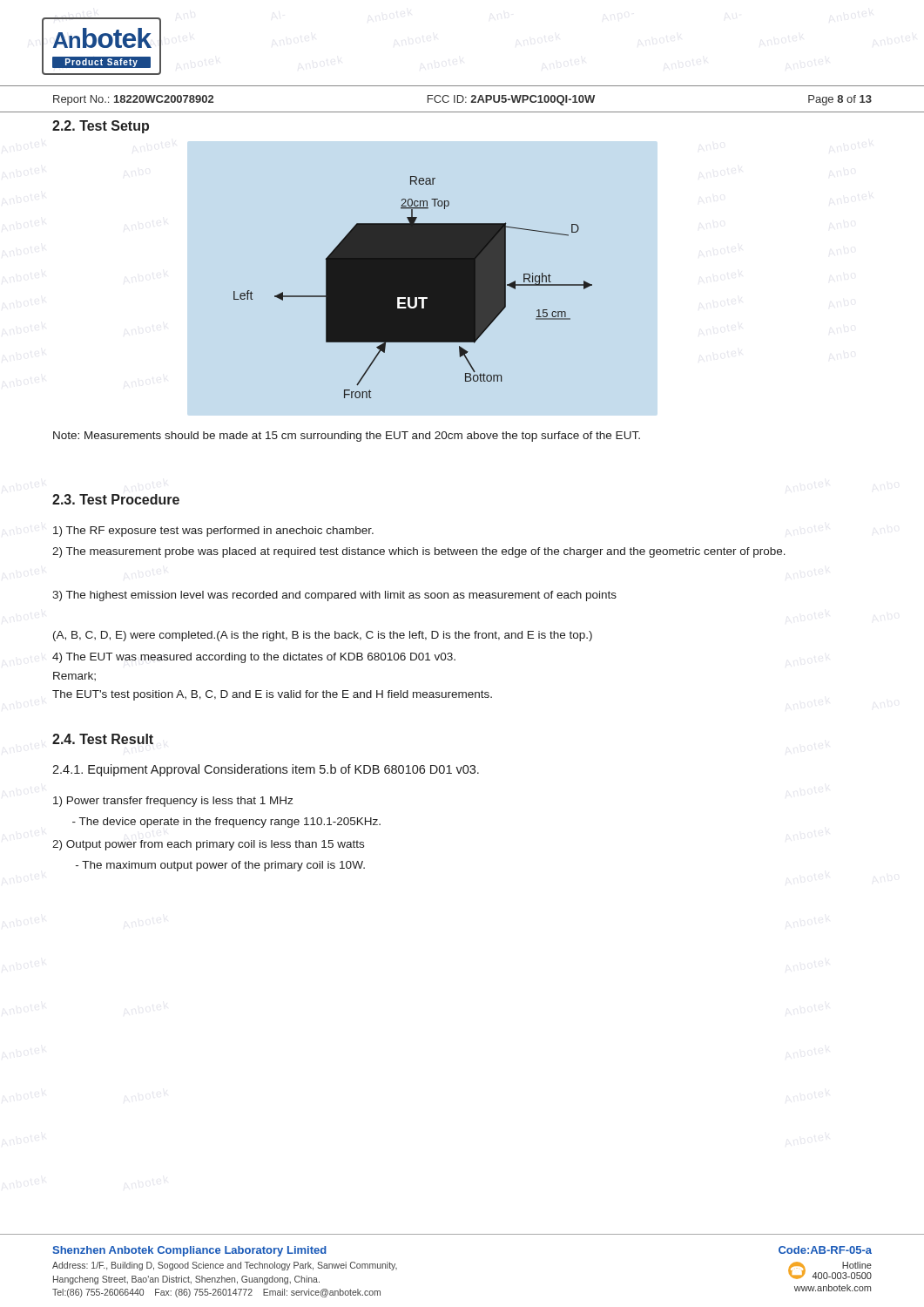Point to "2.4. Test Result"
Screen dimensions: 1307x924
point(103,739)
